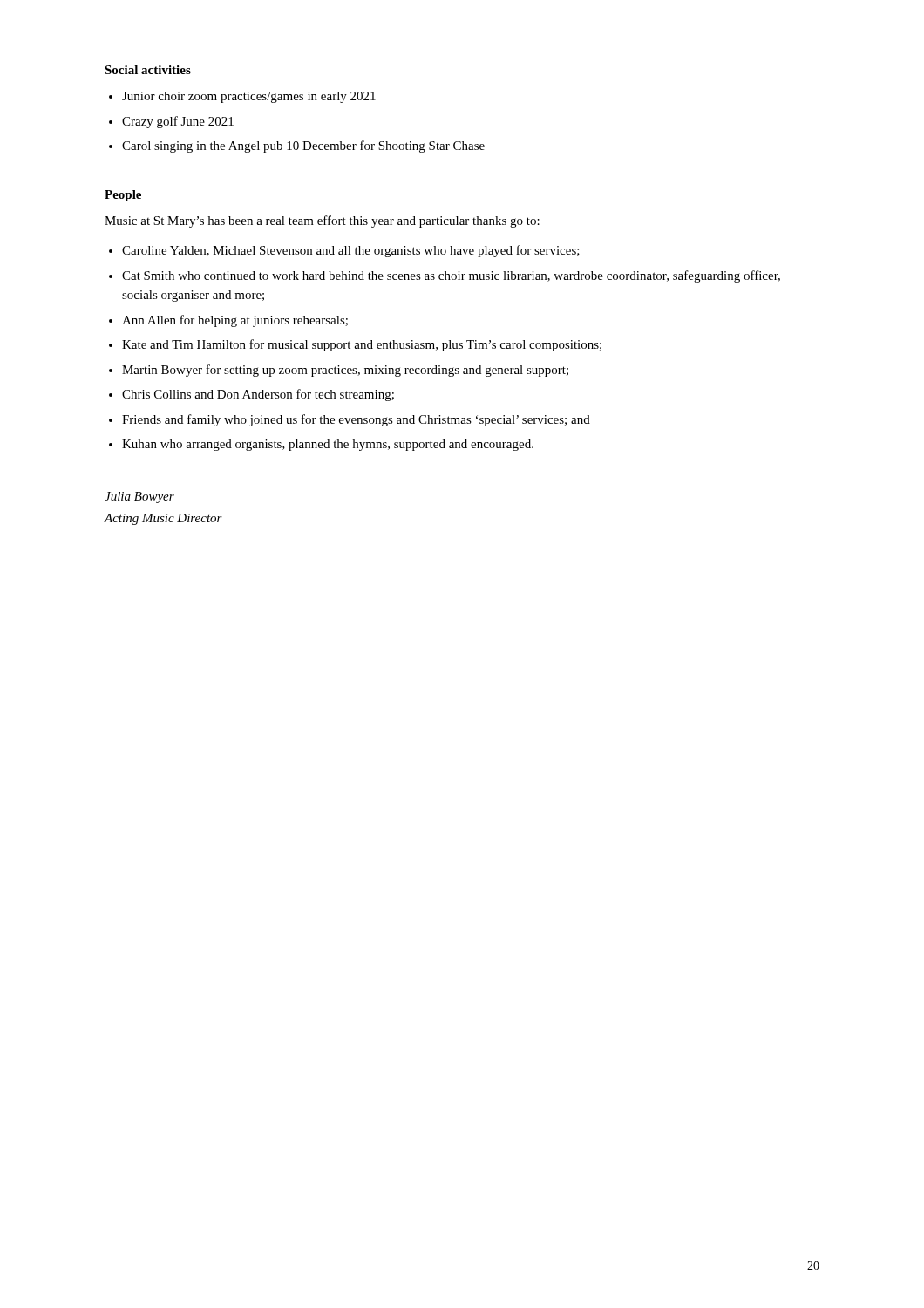Find the text block starting "Junior choir zoom"
The height and width of the screenshot is (1308, 924).
click(x=249, y=96)
